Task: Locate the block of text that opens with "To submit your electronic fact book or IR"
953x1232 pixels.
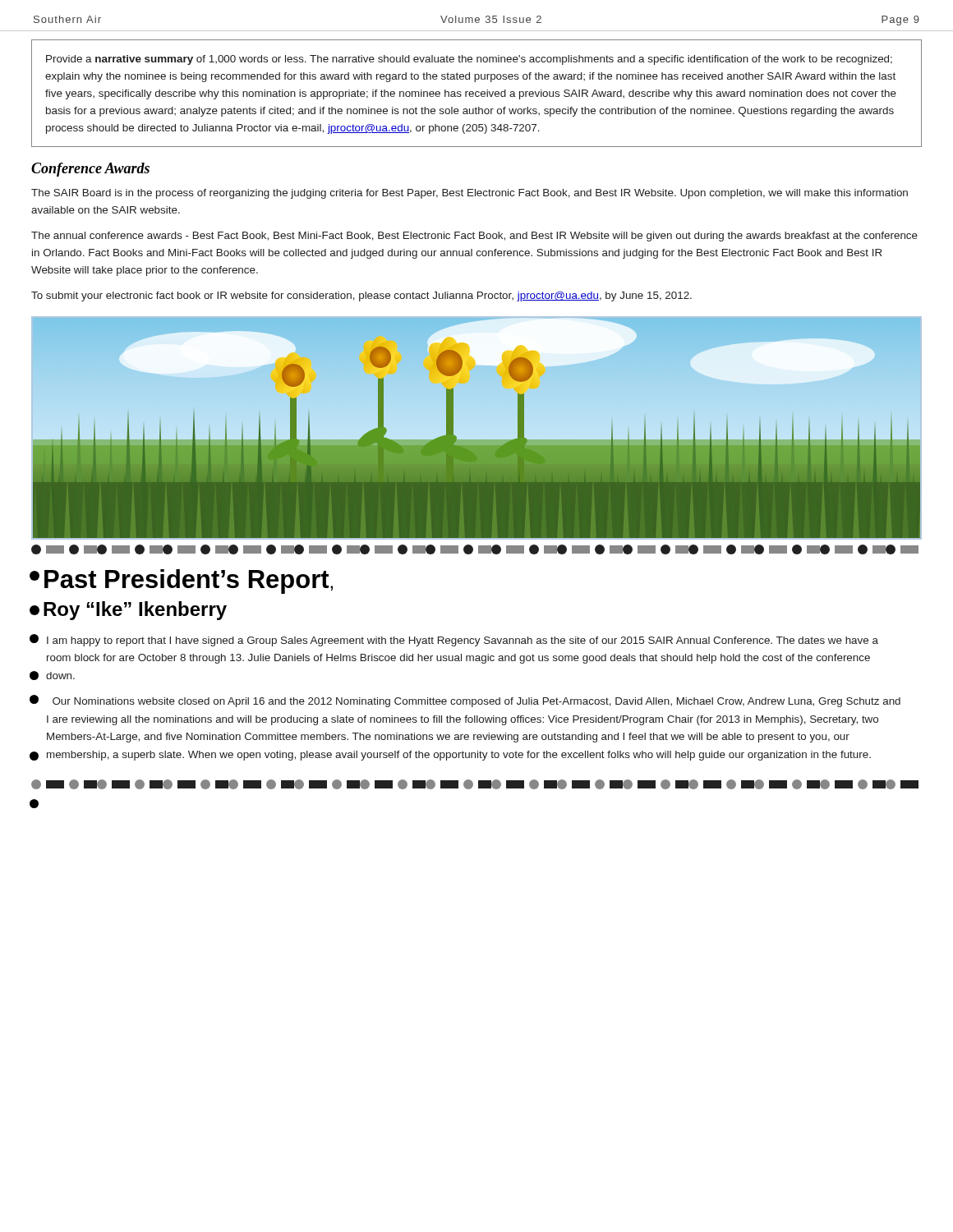Action: click(362, 296)
